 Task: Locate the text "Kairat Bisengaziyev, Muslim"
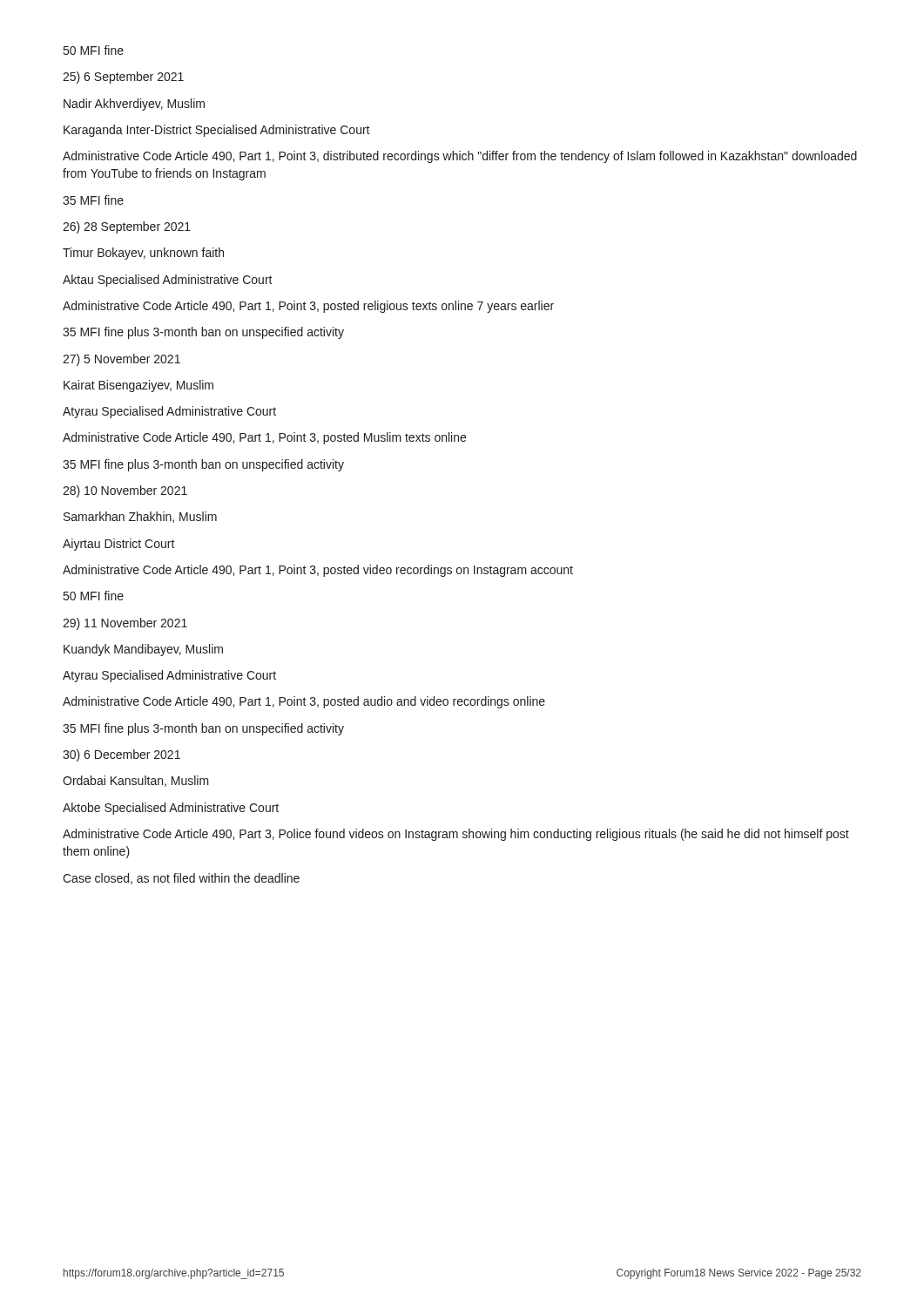pyautogui.click(x=139, y=385)
